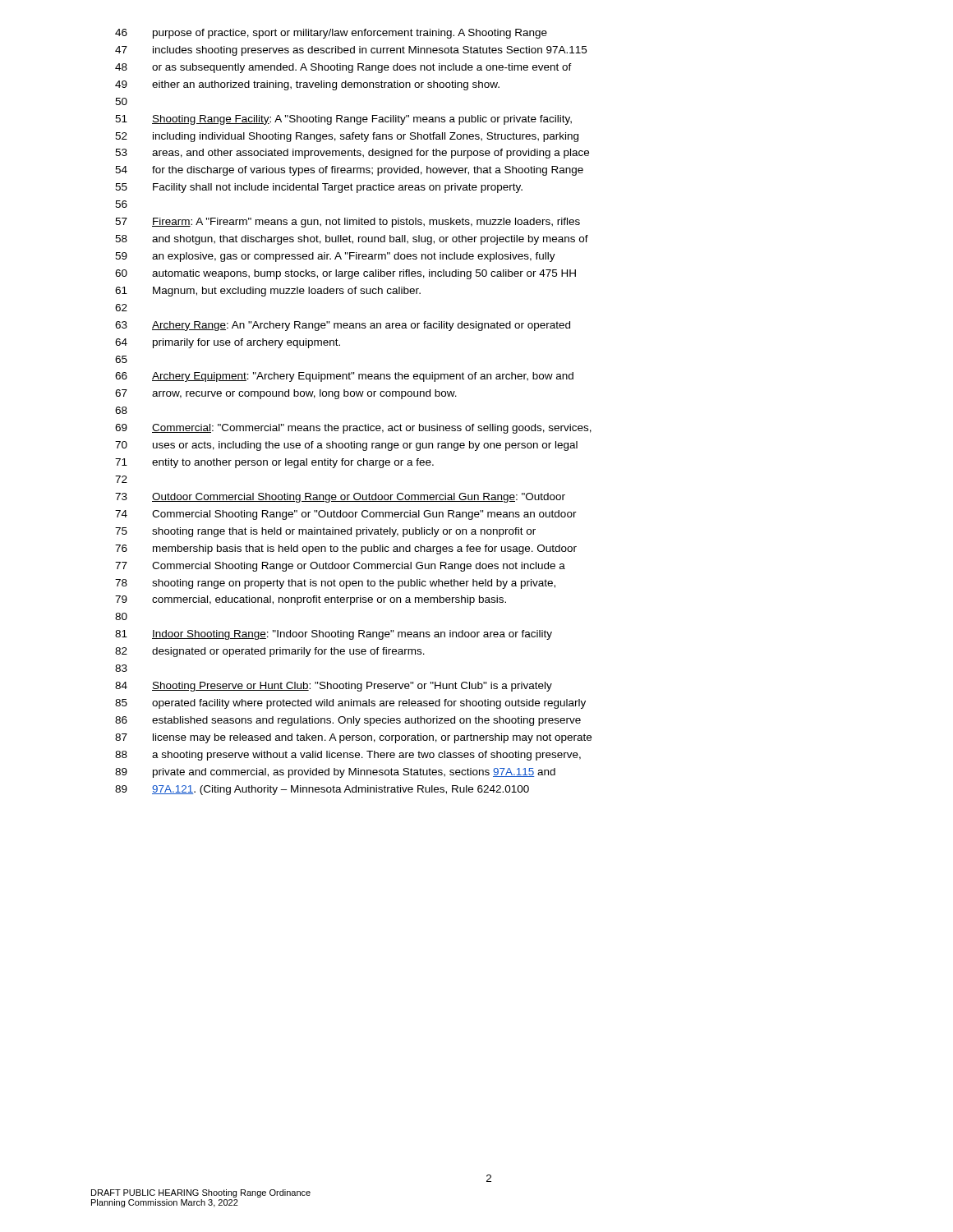
Task: Click the passage that begins "46 purpose of practice,"
Action: pyautogui.click(x=427, y=33)
